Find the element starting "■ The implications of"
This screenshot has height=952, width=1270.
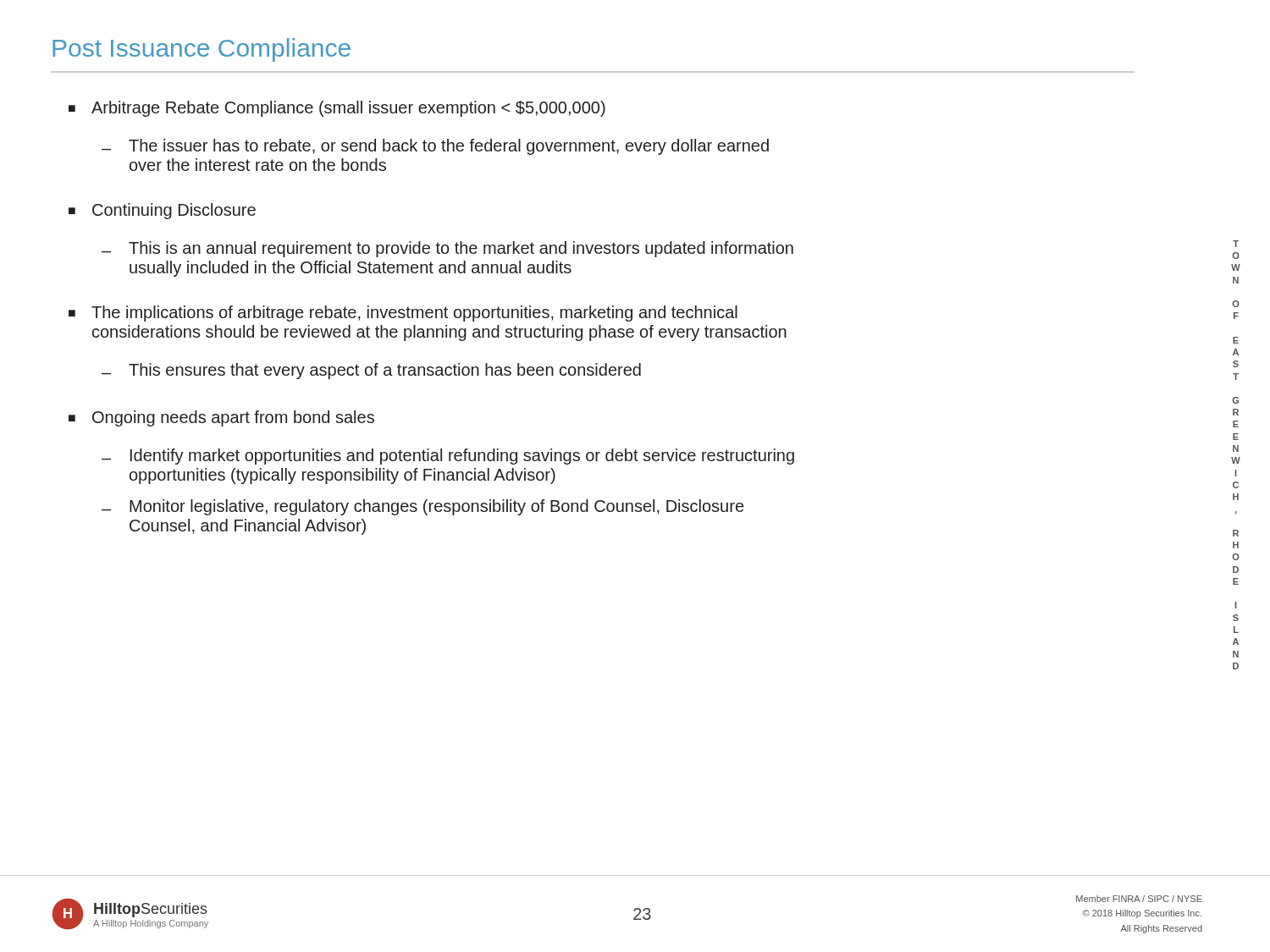click(x=601, y=322)
